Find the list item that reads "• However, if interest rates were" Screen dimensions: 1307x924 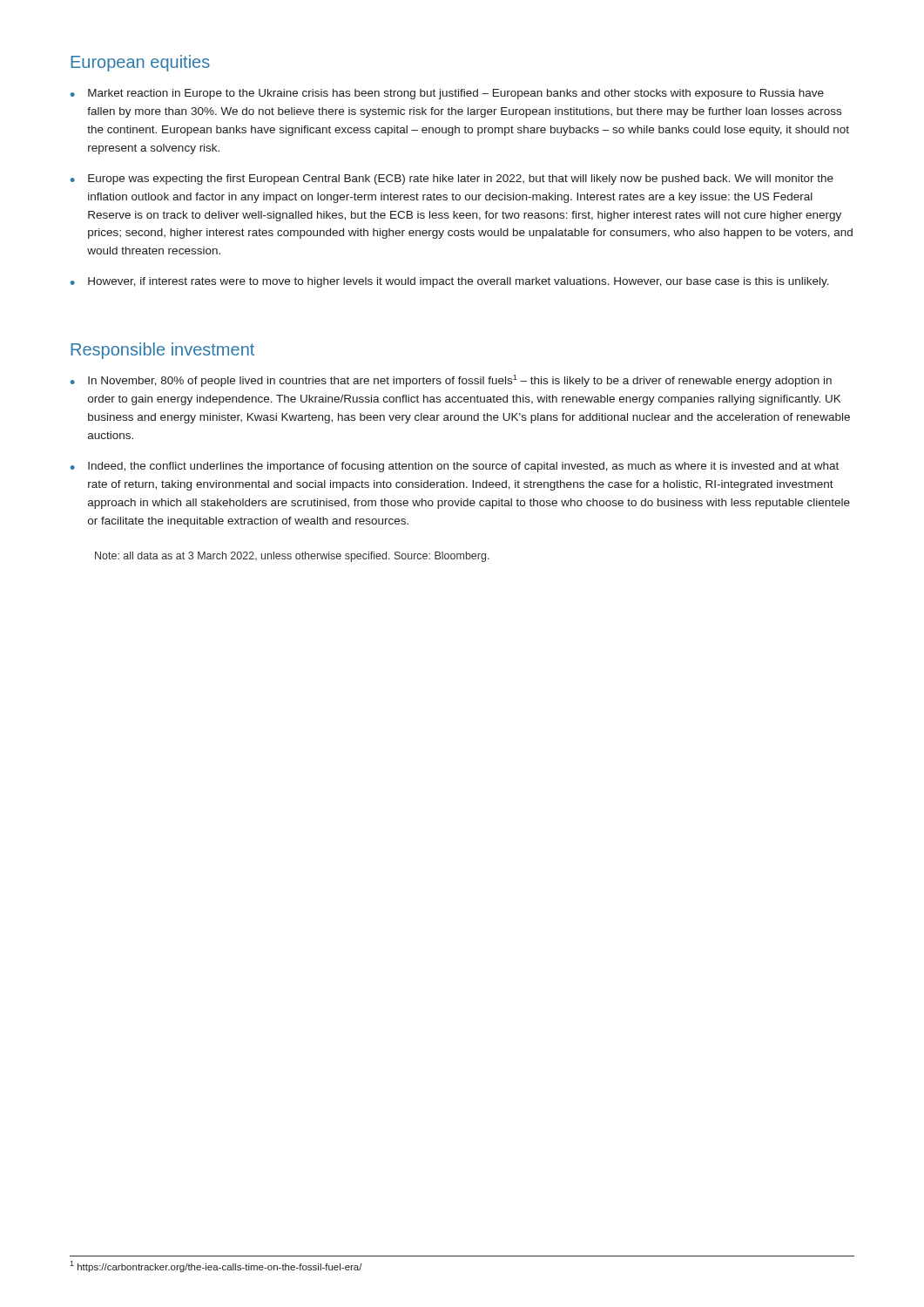click(462, 285)
